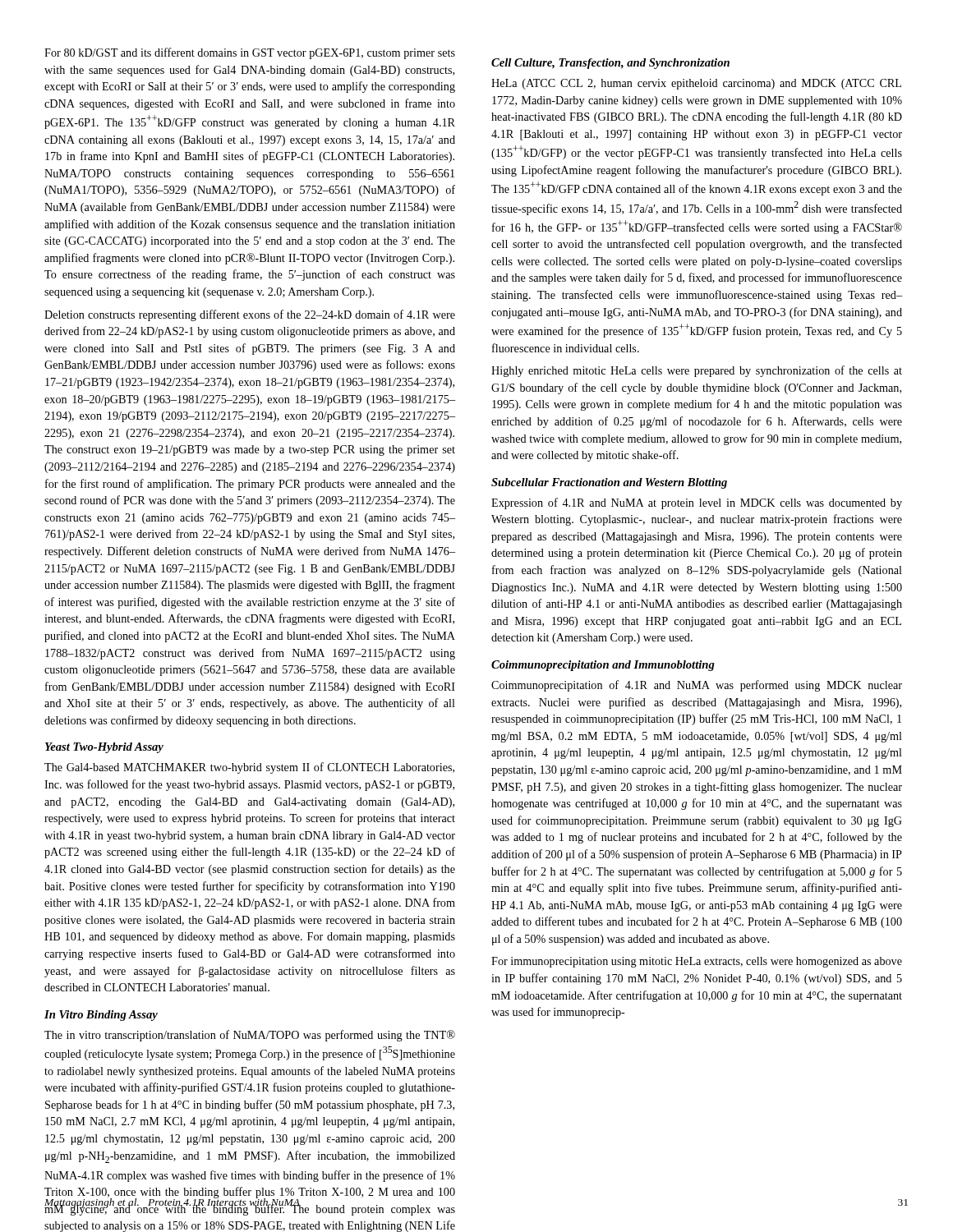Point to the element starting "Highly enriched mitotic HeLa cells were"
This screenshot has width=953, height=1232.
pos(697,413)
